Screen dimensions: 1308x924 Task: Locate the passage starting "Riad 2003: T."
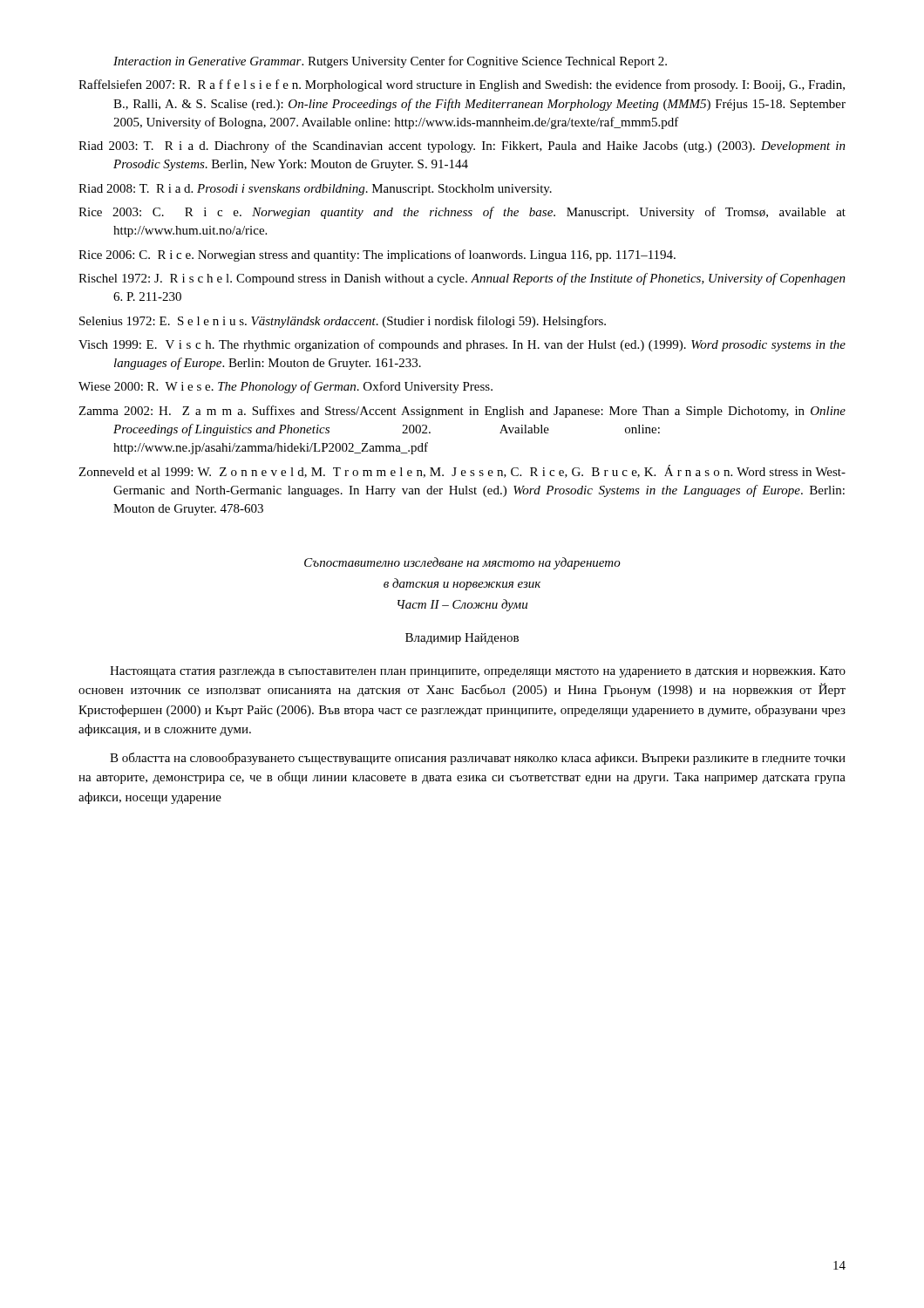[x=462, y=155]
